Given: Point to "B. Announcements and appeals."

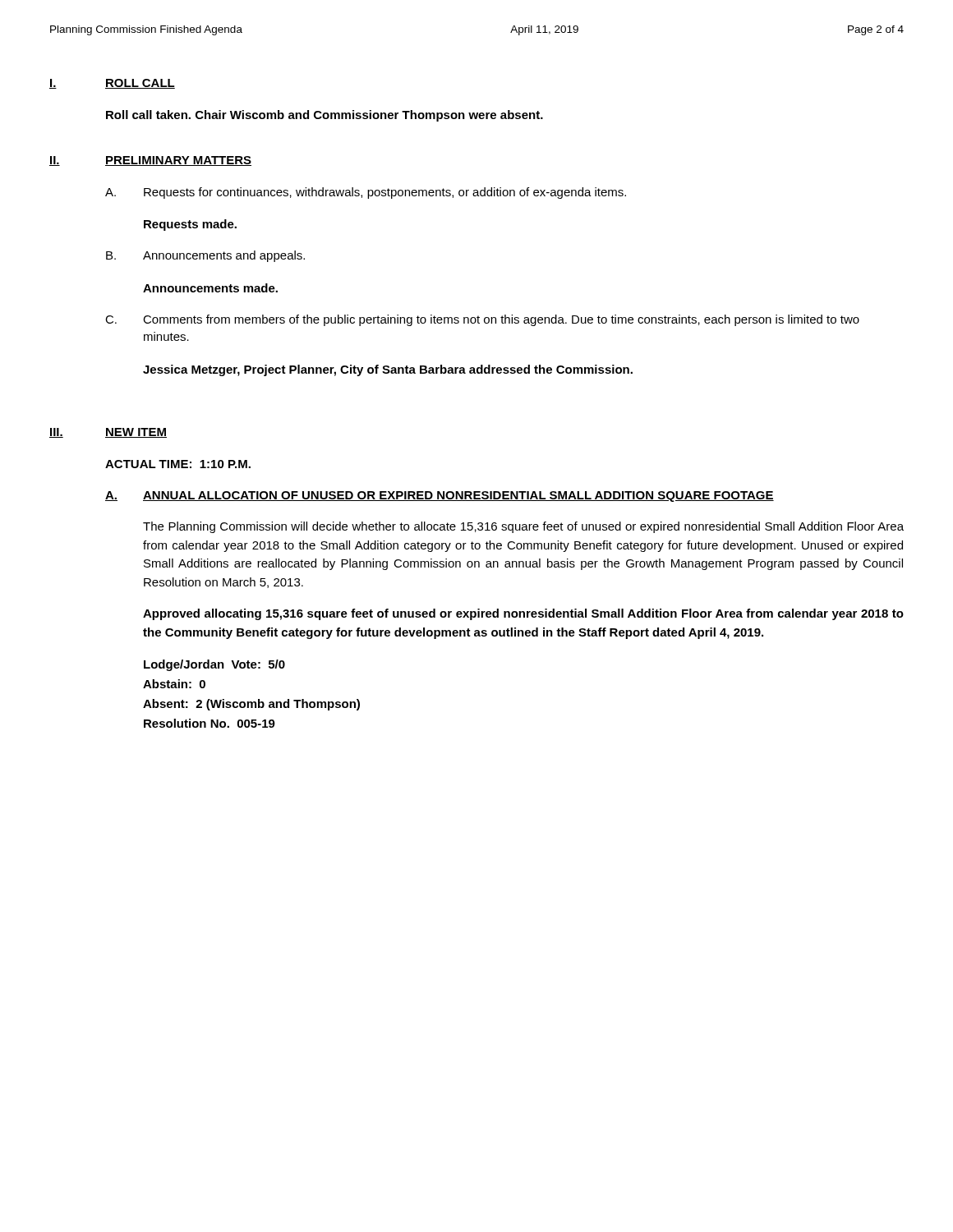Looking at the screenshot, I should coord(205,256).
